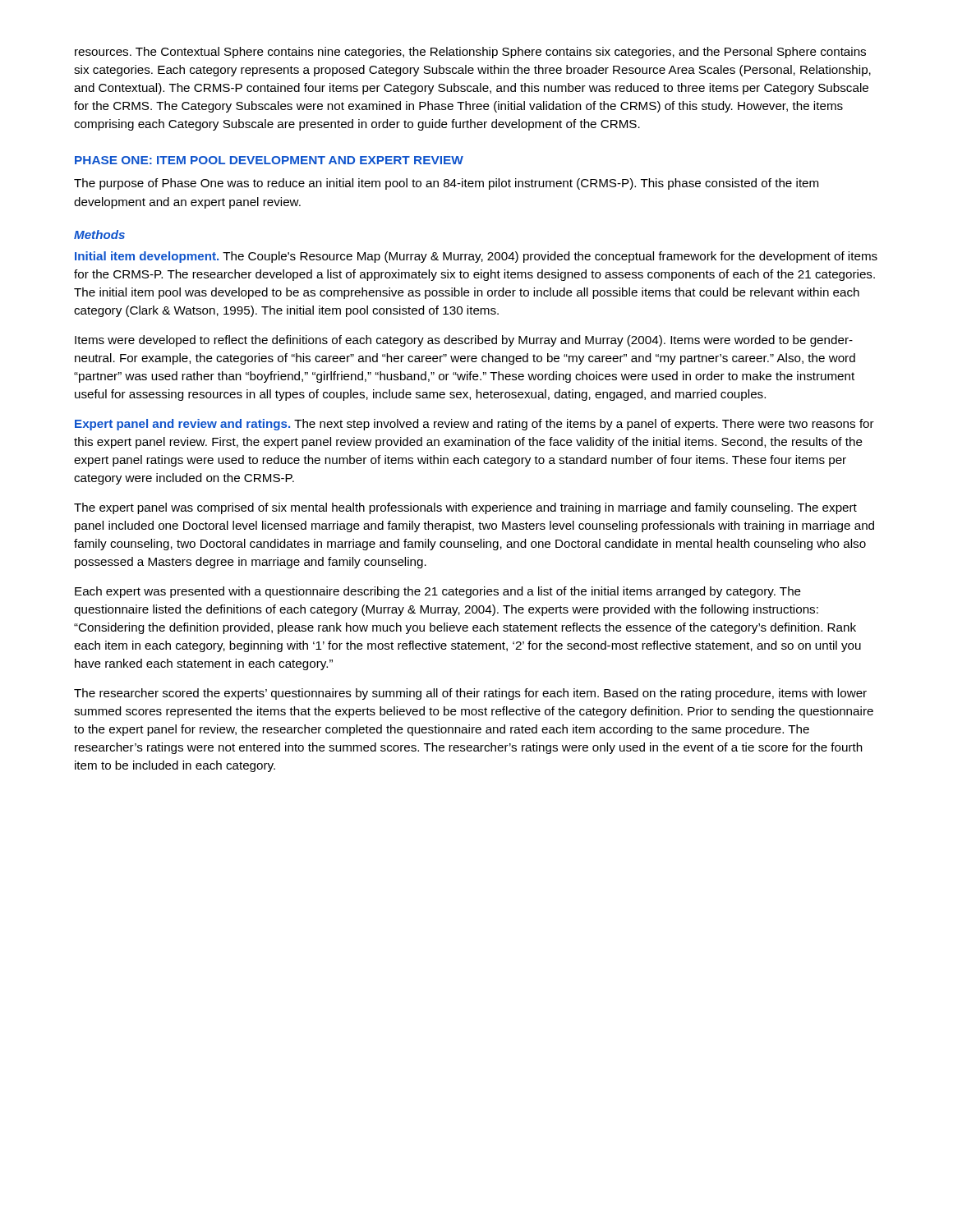953x1232 pixels.
Task: Select the text block with the text "The researcher scored the experts’"
Action: tap(476, 730)
